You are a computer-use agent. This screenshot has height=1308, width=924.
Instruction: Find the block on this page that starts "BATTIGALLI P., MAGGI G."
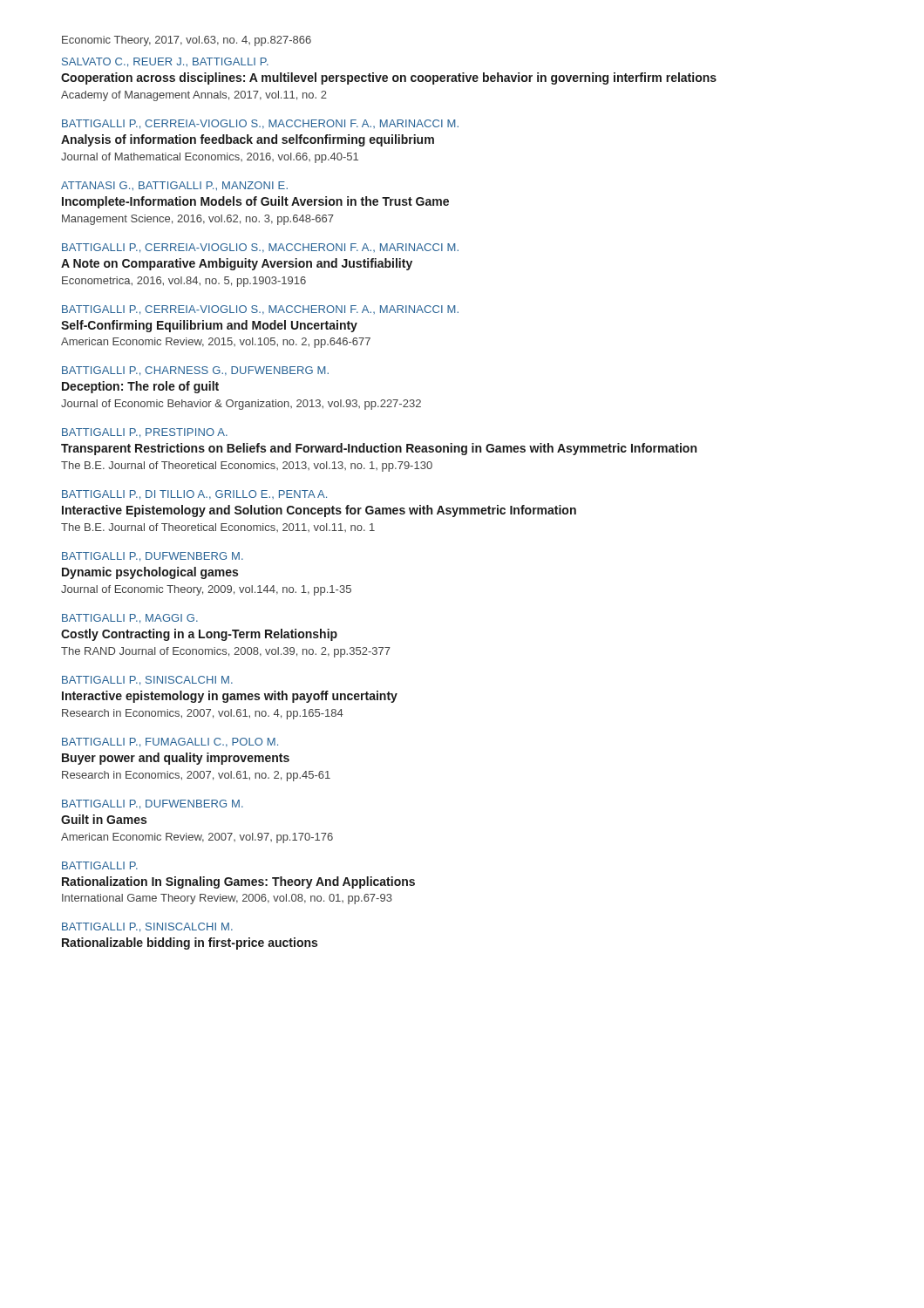(130, 619)
